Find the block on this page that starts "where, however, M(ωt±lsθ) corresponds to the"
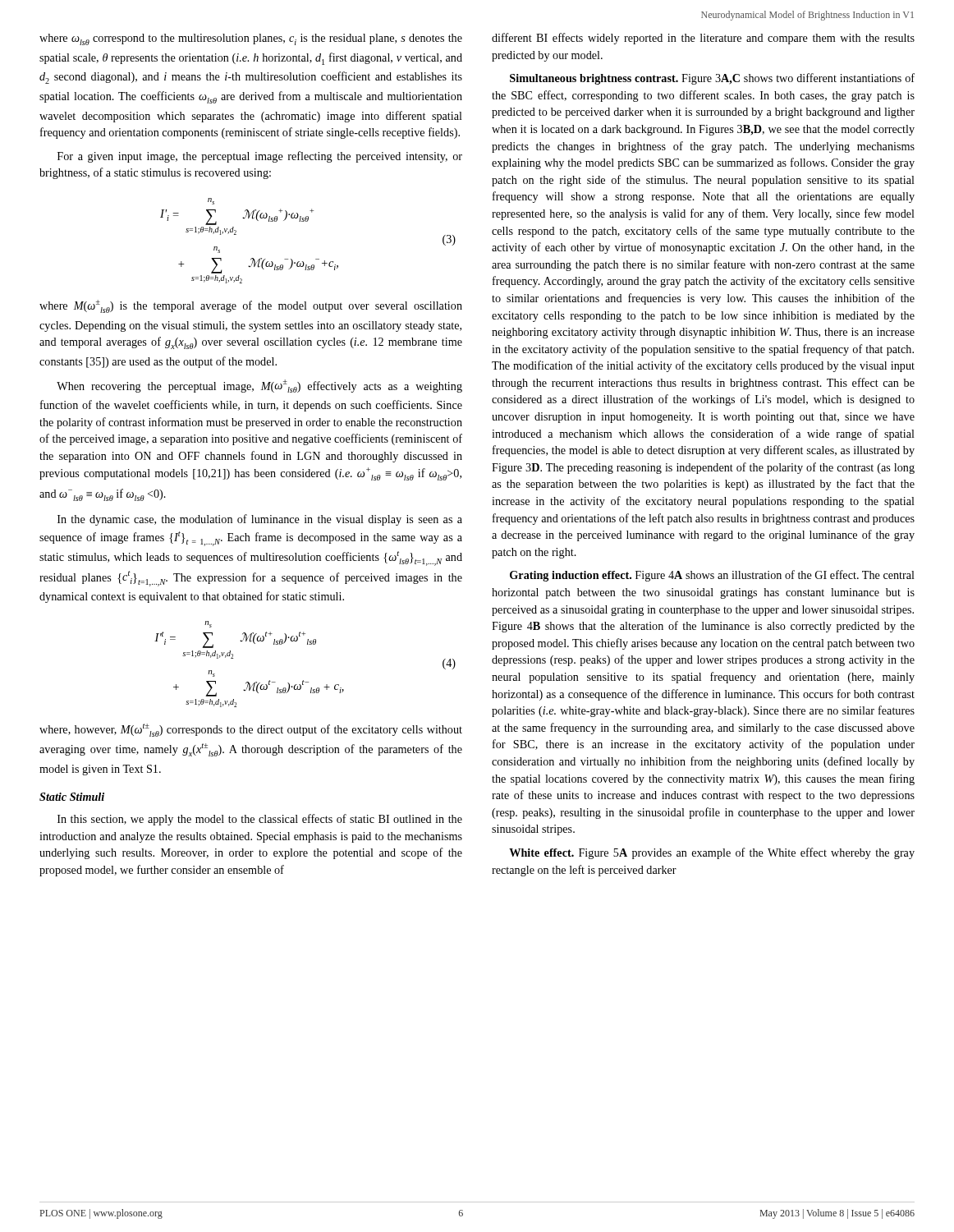The height and width of the screenshot is (1232, 954). [x=251, y=749]
